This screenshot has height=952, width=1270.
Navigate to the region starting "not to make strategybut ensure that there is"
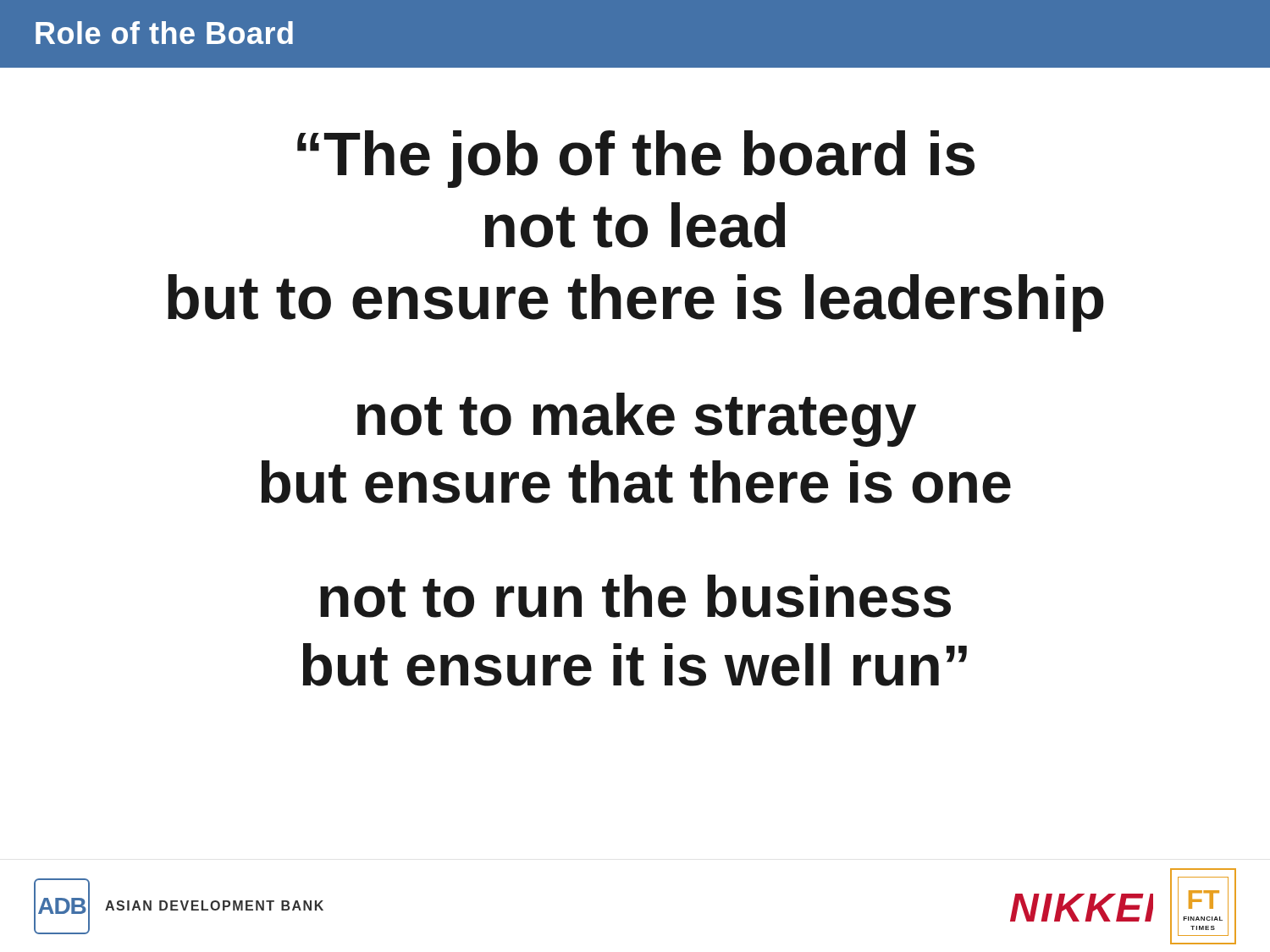[635, 448]
